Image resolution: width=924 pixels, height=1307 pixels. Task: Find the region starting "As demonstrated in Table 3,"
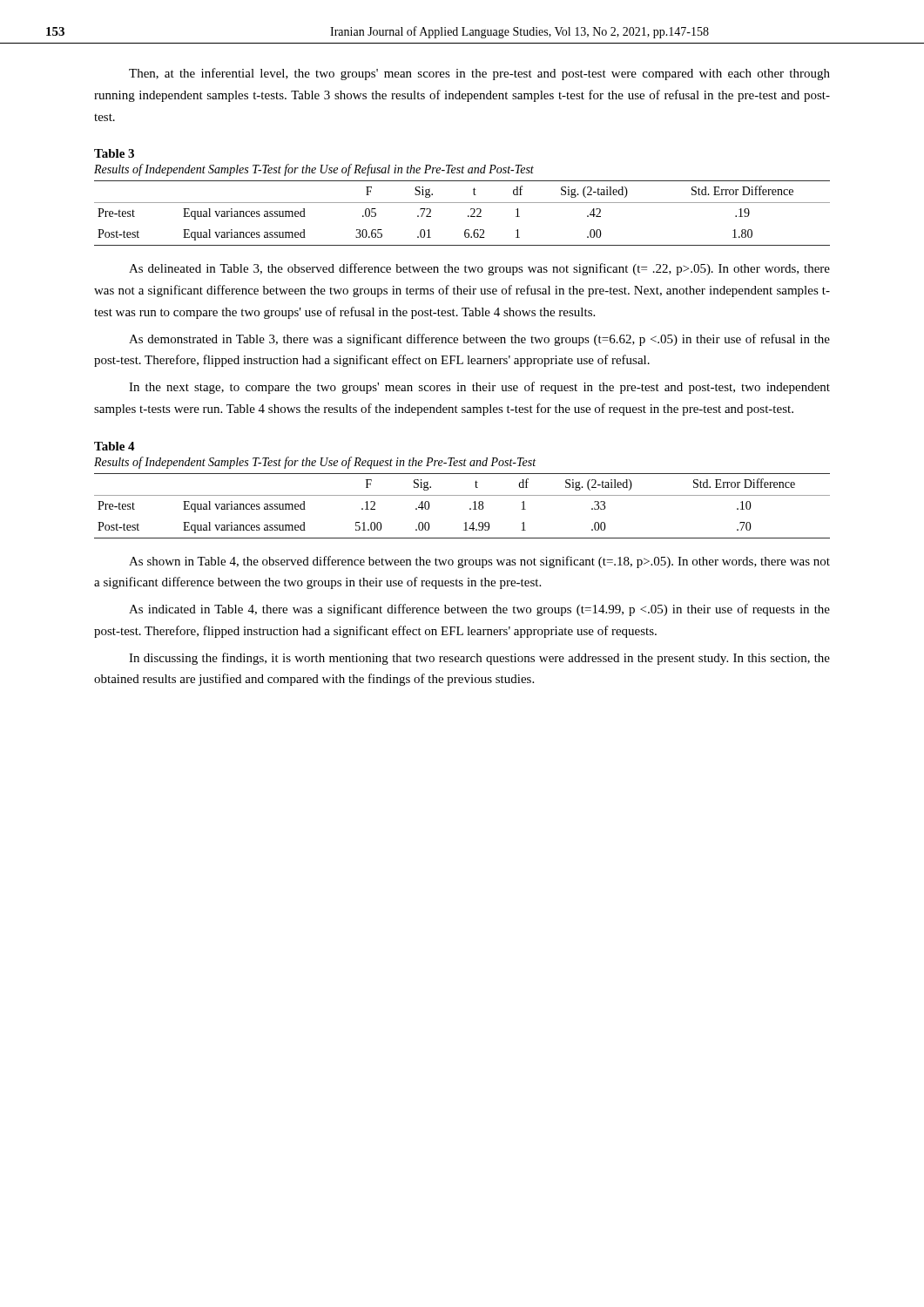click(x=462, y=350)
